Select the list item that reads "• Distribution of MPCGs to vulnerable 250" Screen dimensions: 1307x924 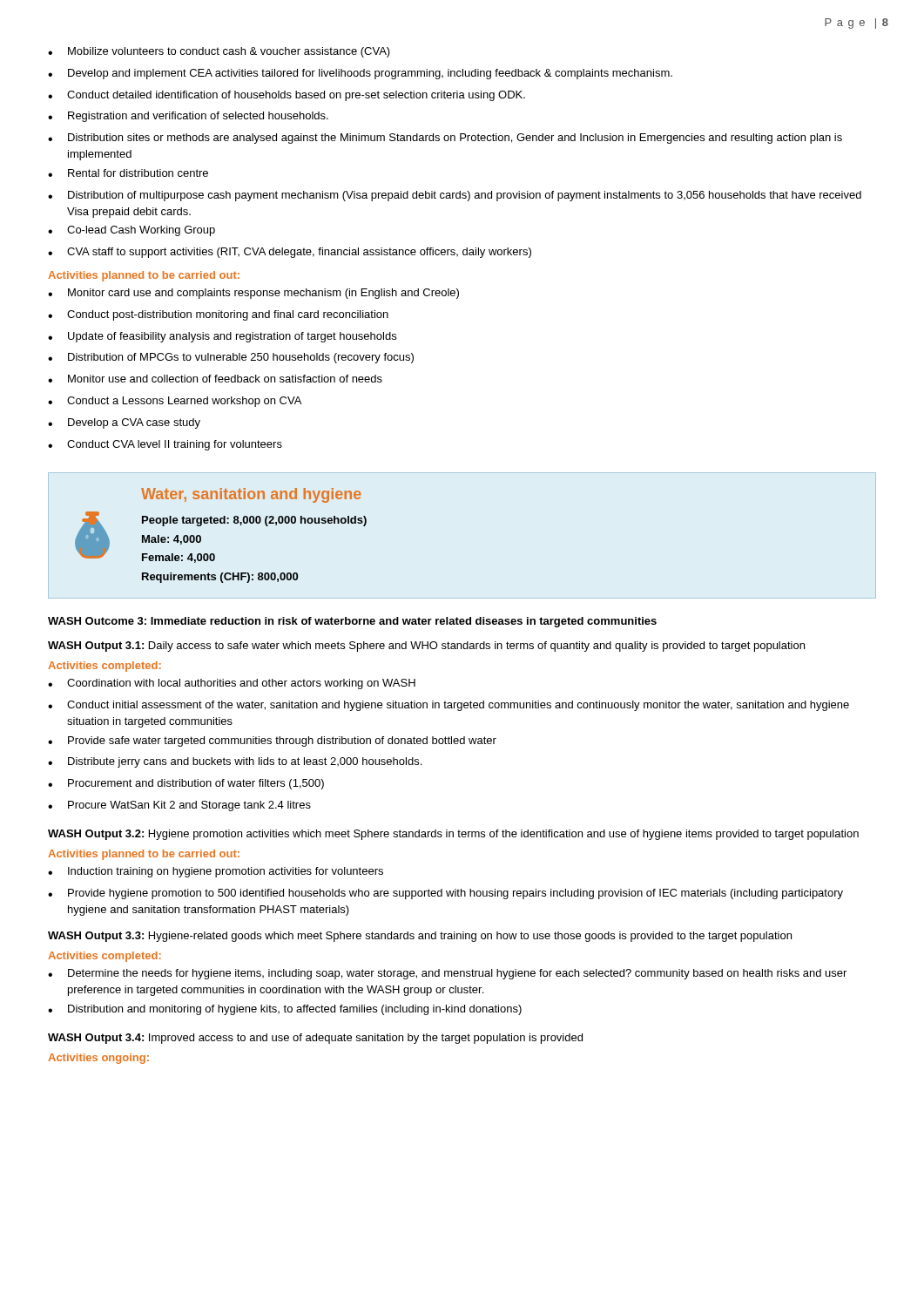pyautogui.click(x=231, y=358)
